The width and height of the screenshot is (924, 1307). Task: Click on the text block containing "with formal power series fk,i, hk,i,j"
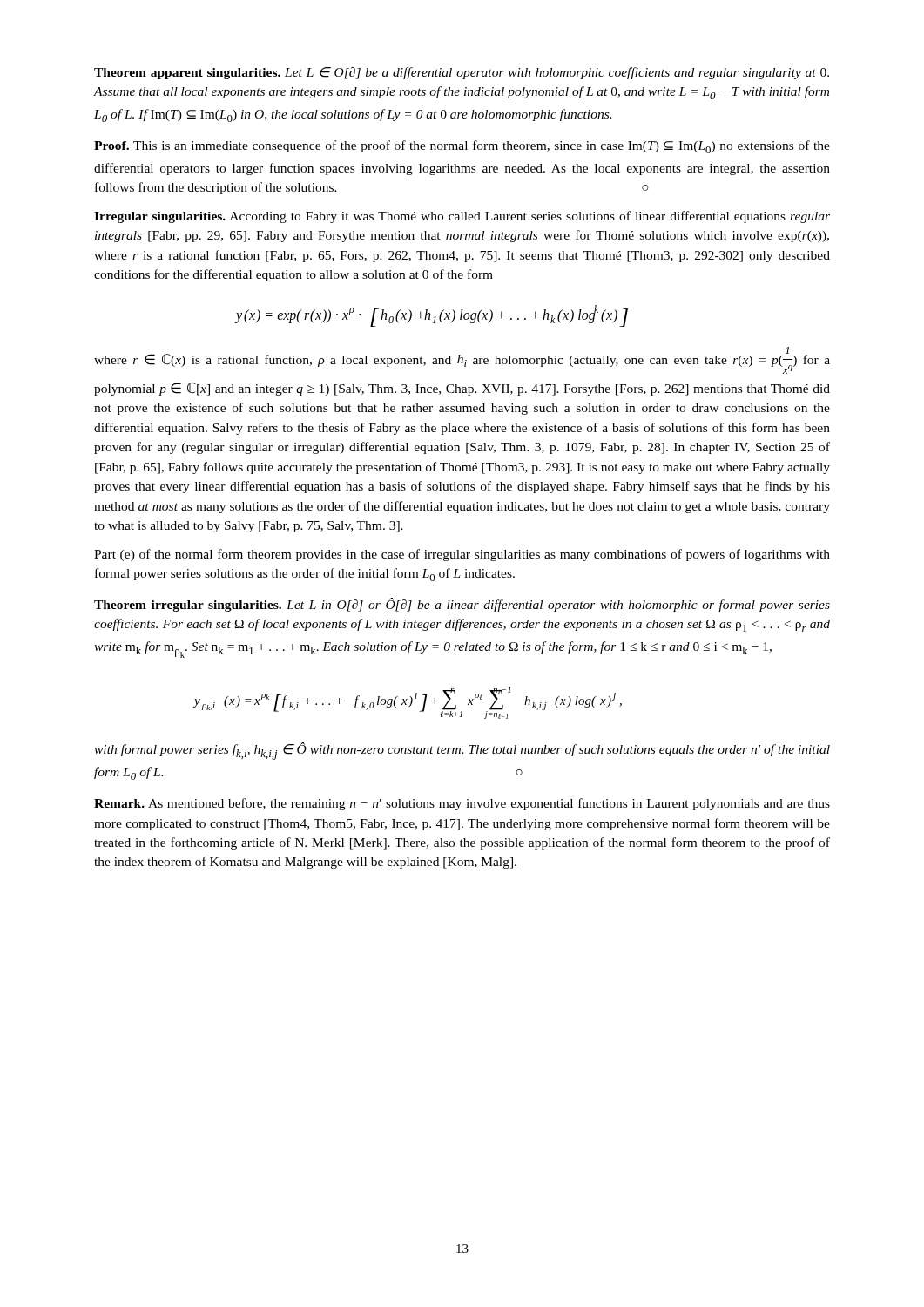pyautogui.click(x=462, y=763)
